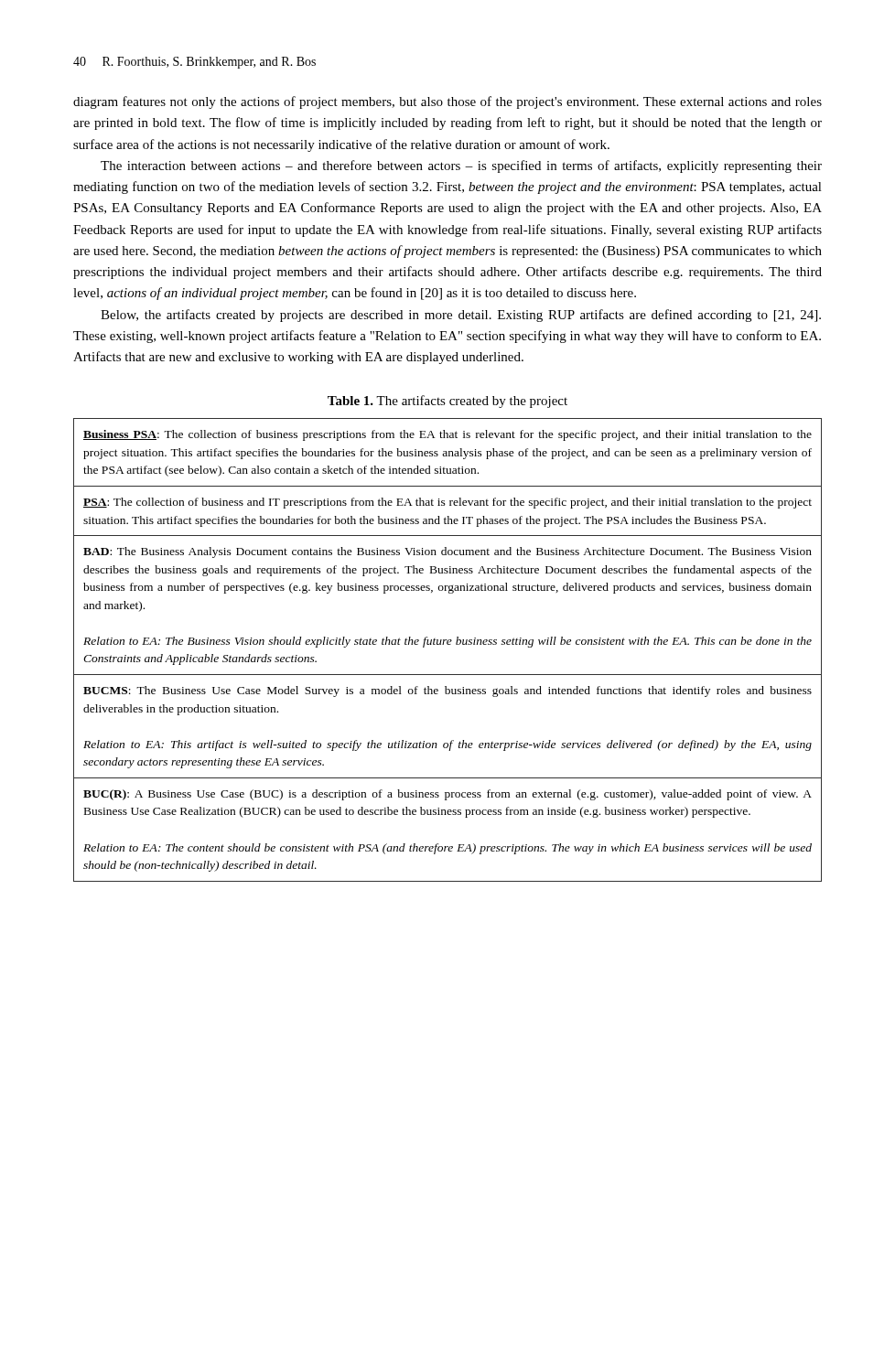The width and height of the screenshot is (895, 1372).
Task: Find the caption that reads "Table 1. The artifacts"
Action: pos(448,401)
